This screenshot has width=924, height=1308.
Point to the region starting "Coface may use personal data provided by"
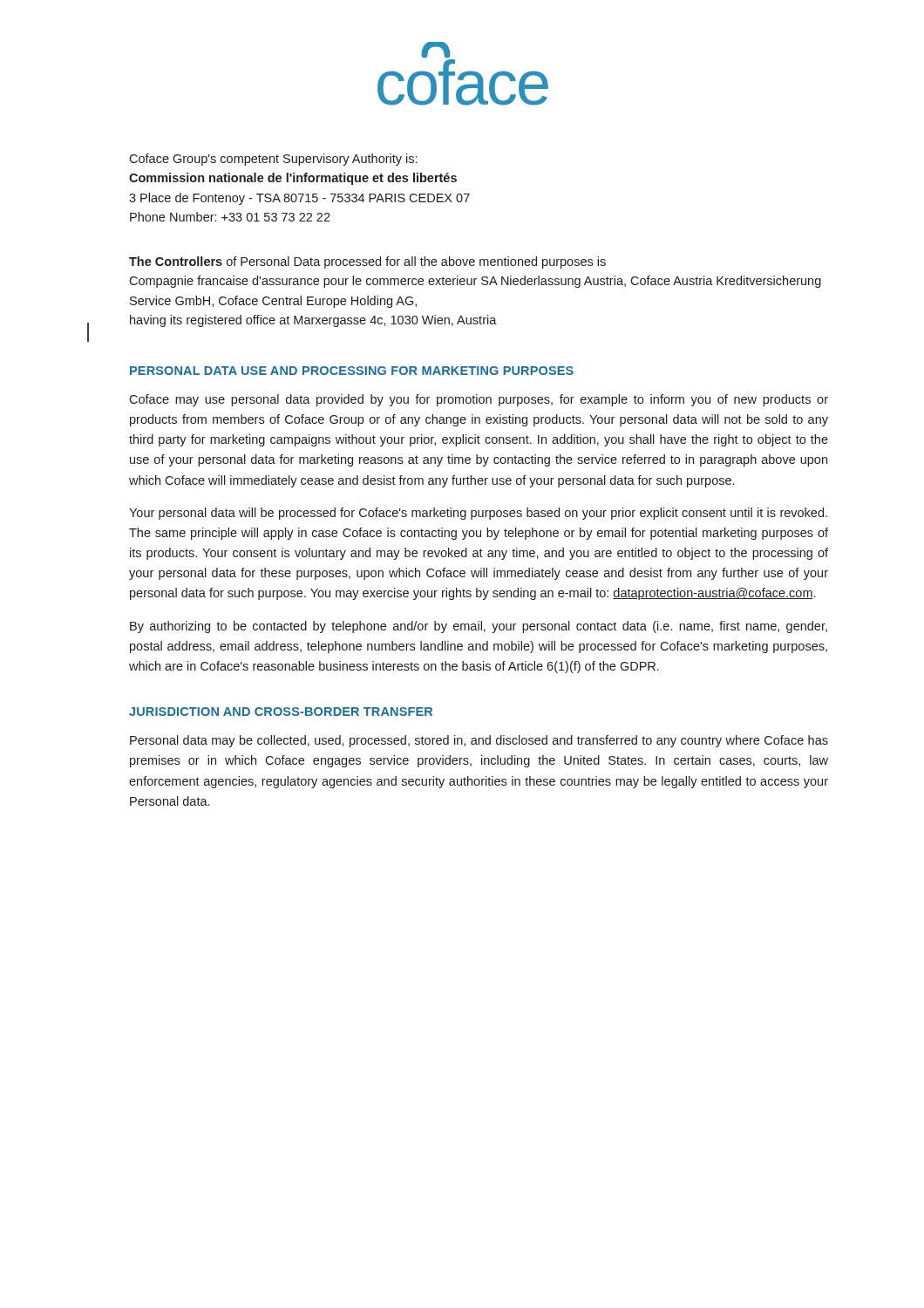pyautogui.click(x=479, y=440)
